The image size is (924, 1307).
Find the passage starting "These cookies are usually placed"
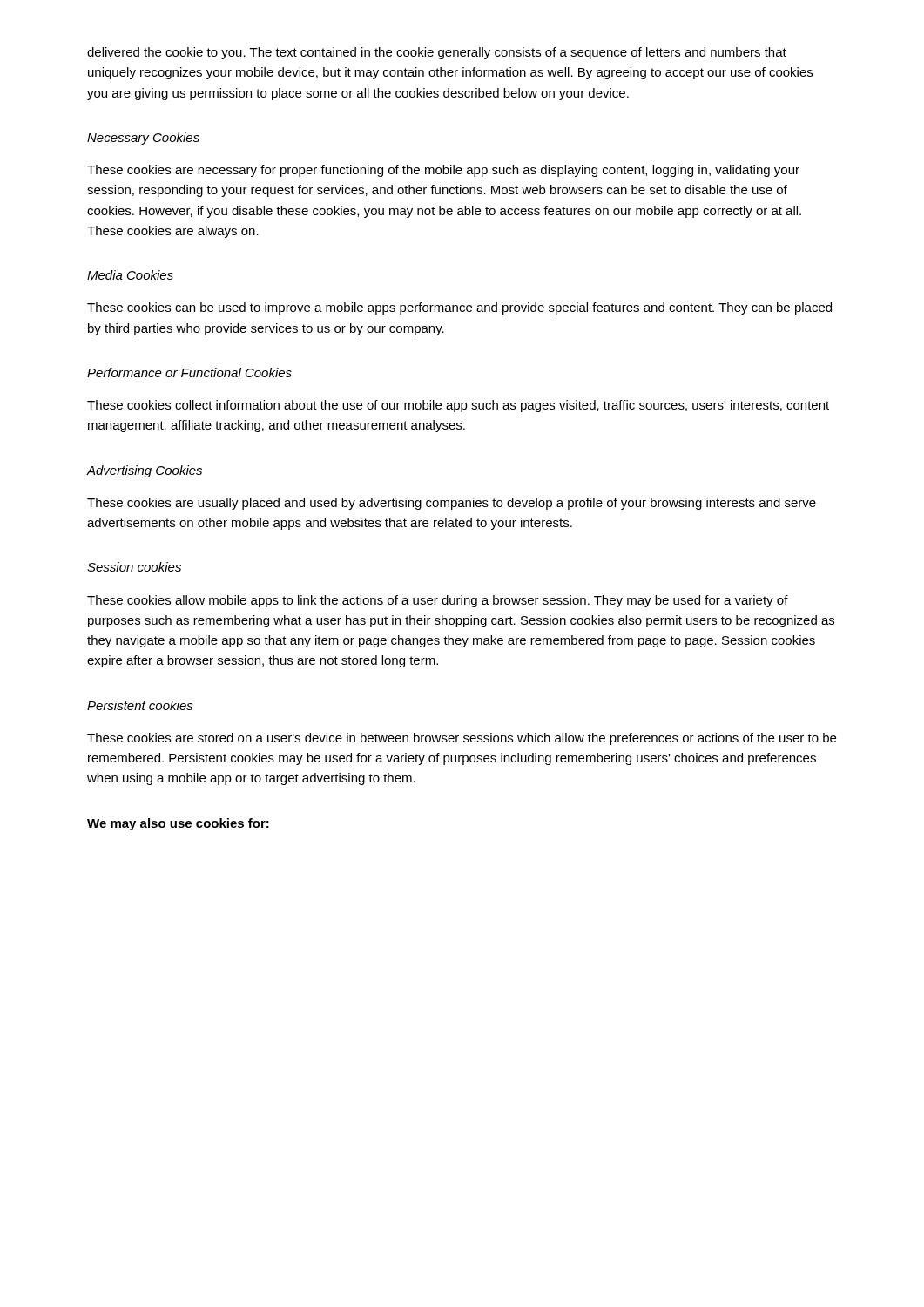click(x=452, y=512)
